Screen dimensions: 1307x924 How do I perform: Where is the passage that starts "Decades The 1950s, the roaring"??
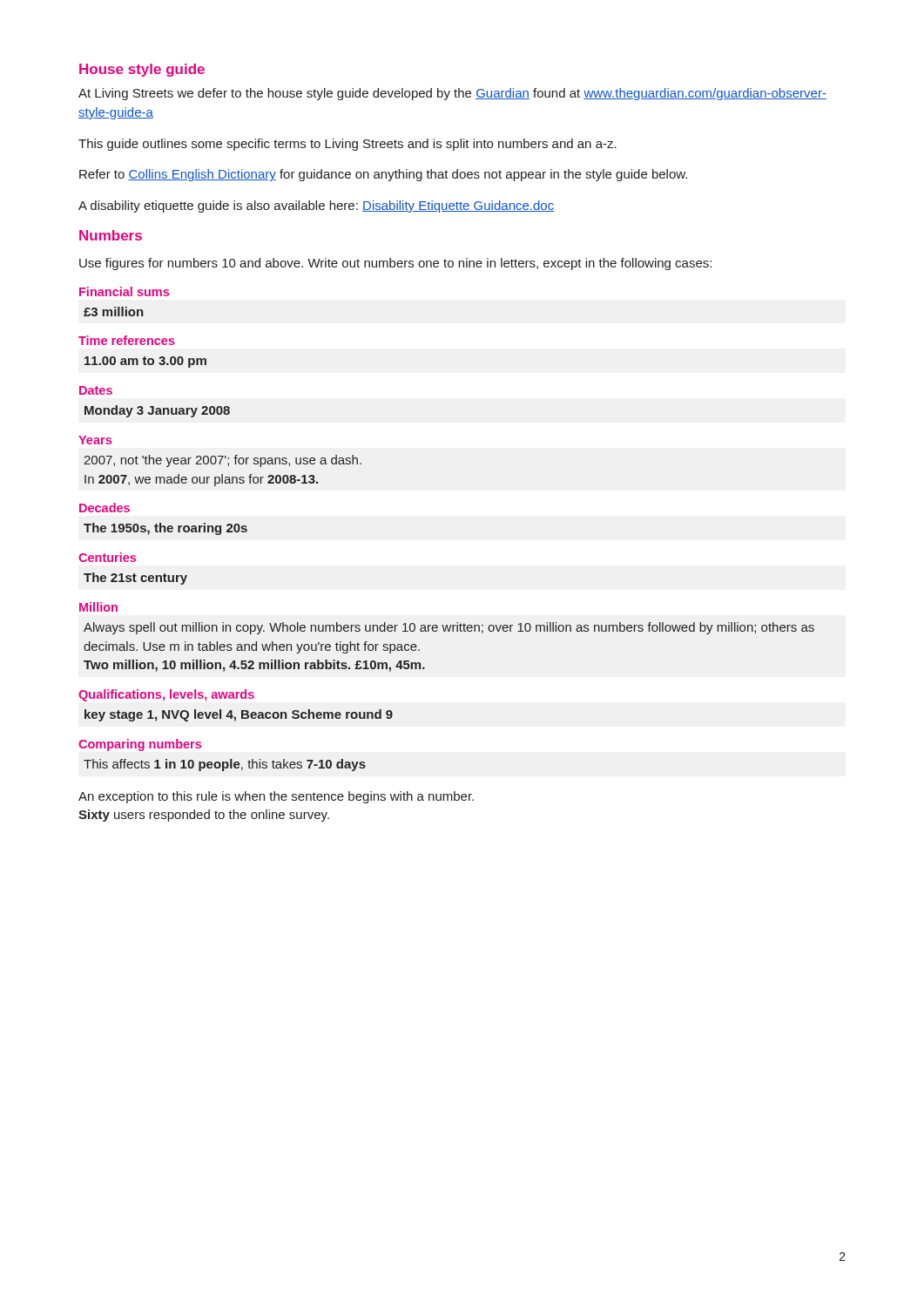[x=105, y=508]
